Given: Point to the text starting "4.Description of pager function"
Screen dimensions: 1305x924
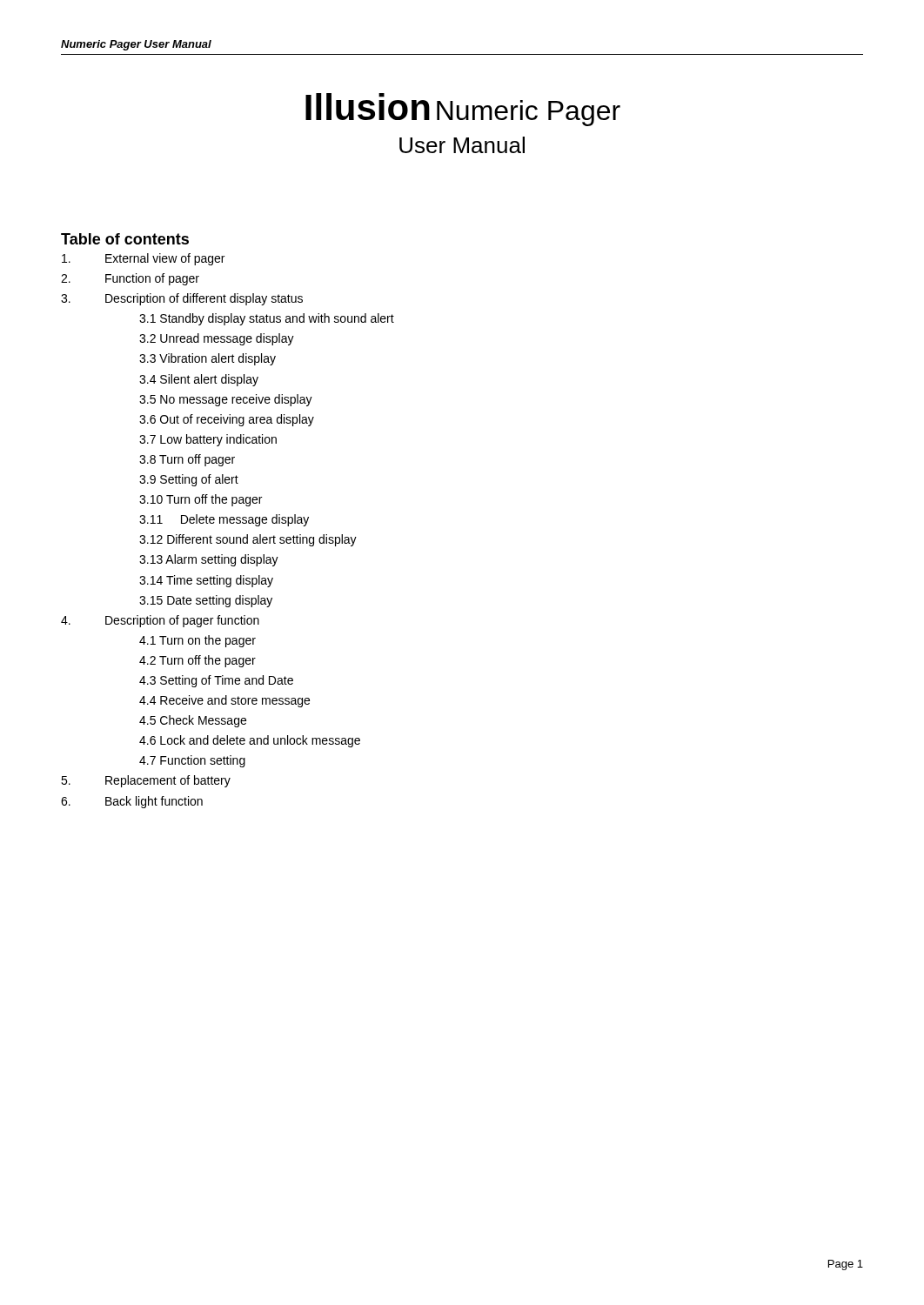Looking at the screenshot, I should point(160,621).
